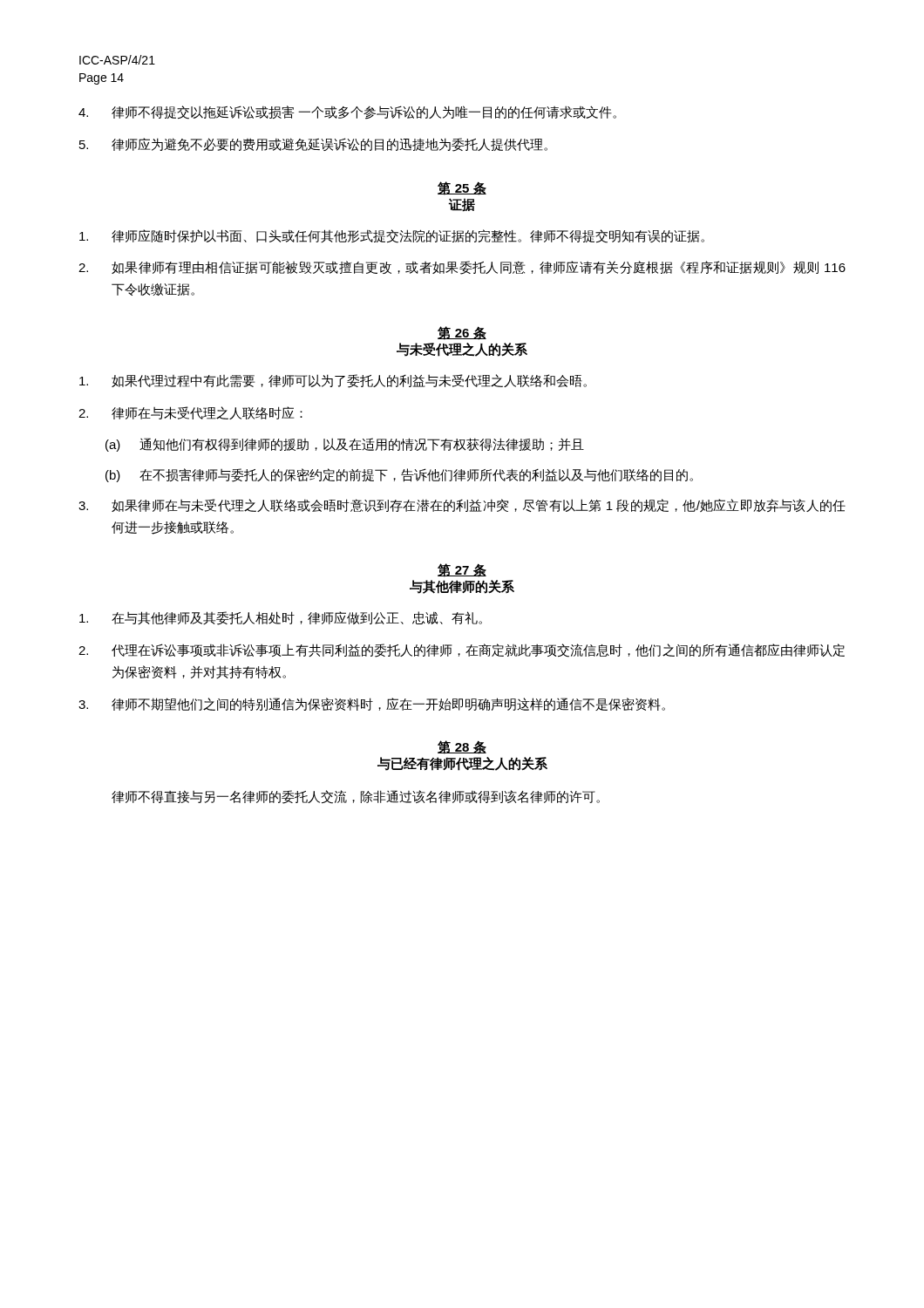Locate the list item that reads "3. 律师不期望他们之间的特别通信为保密资料时，应在一开始即明确声明这样的通信不是保密资料。"
The image size is (924, 1308).
(x=462, y=705)
